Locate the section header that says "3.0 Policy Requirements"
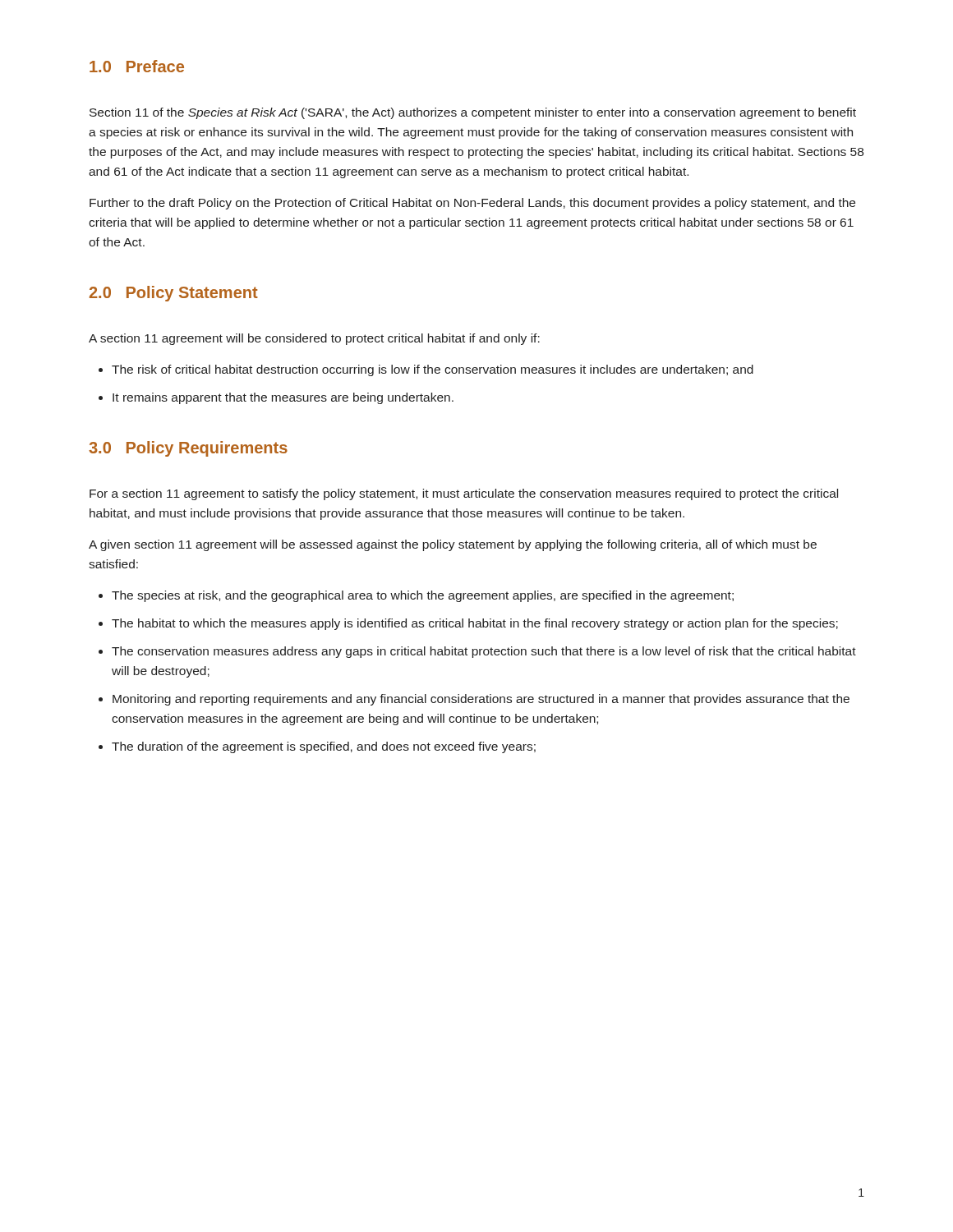The height and width of the screenshot is (1232, 953). coord(188,449)
